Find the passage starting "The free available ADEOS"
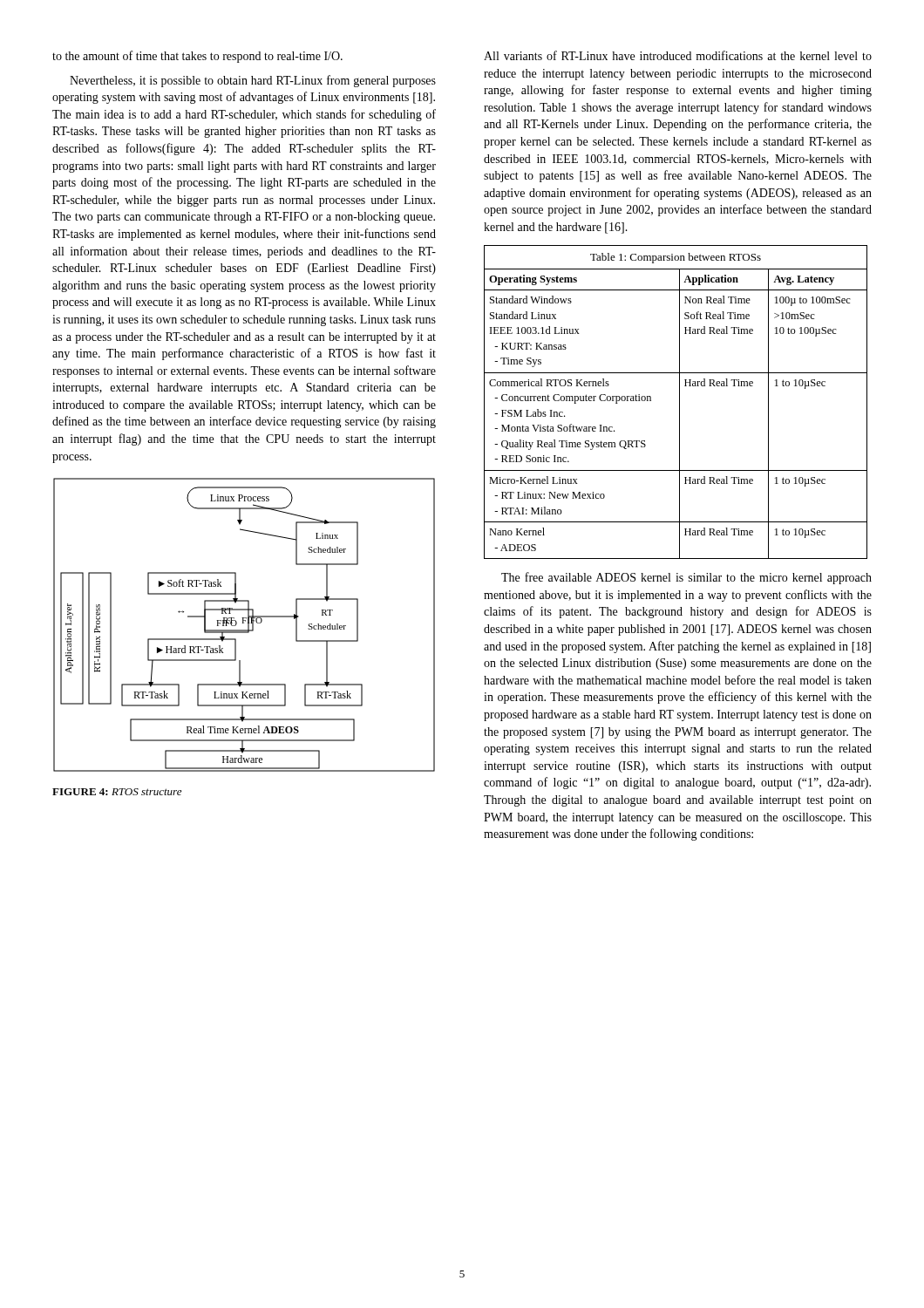 (x=678, y=706)
